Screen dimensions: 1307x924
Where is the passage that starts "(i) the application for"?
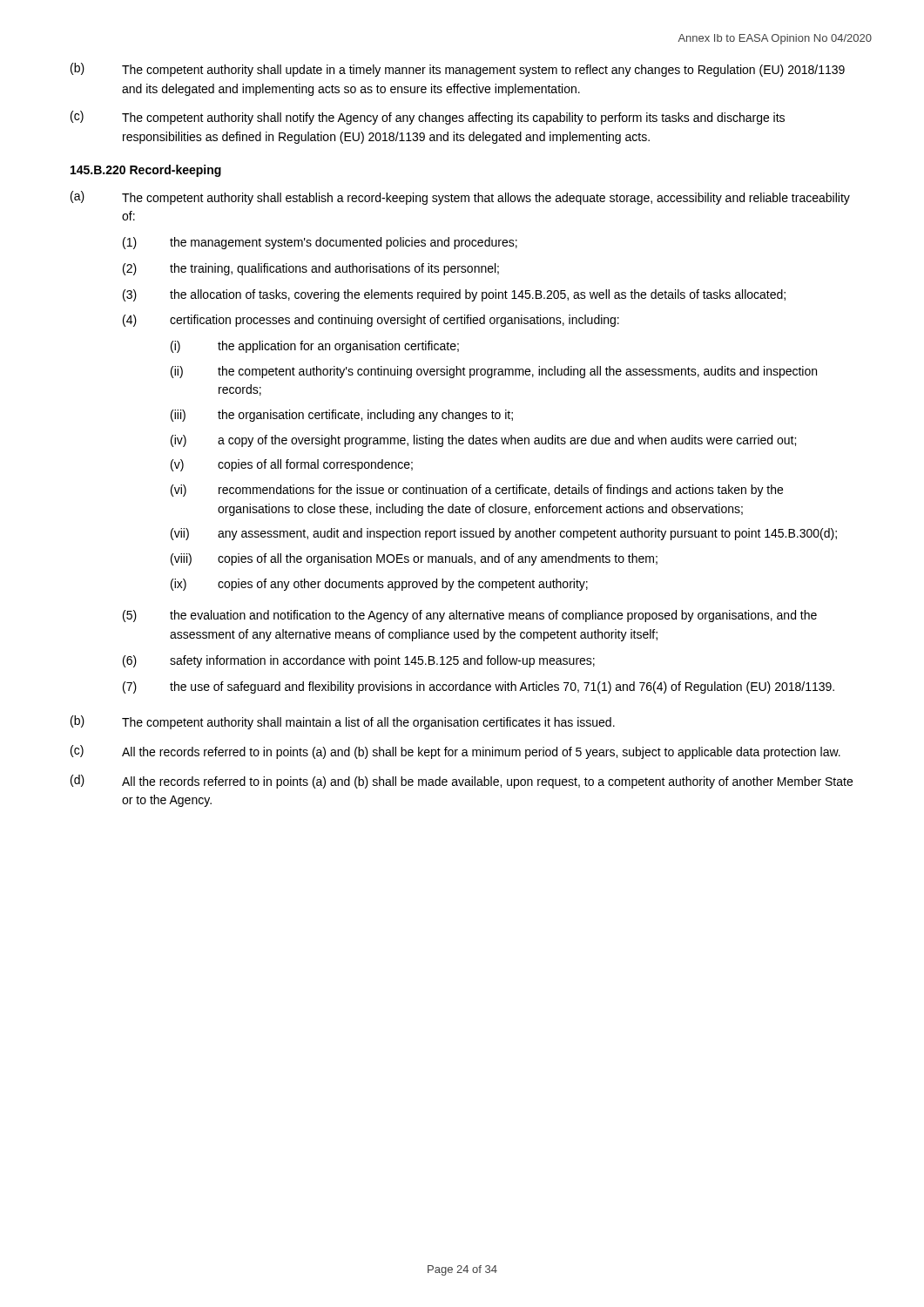pyautogui.click(x=315, y=347)
